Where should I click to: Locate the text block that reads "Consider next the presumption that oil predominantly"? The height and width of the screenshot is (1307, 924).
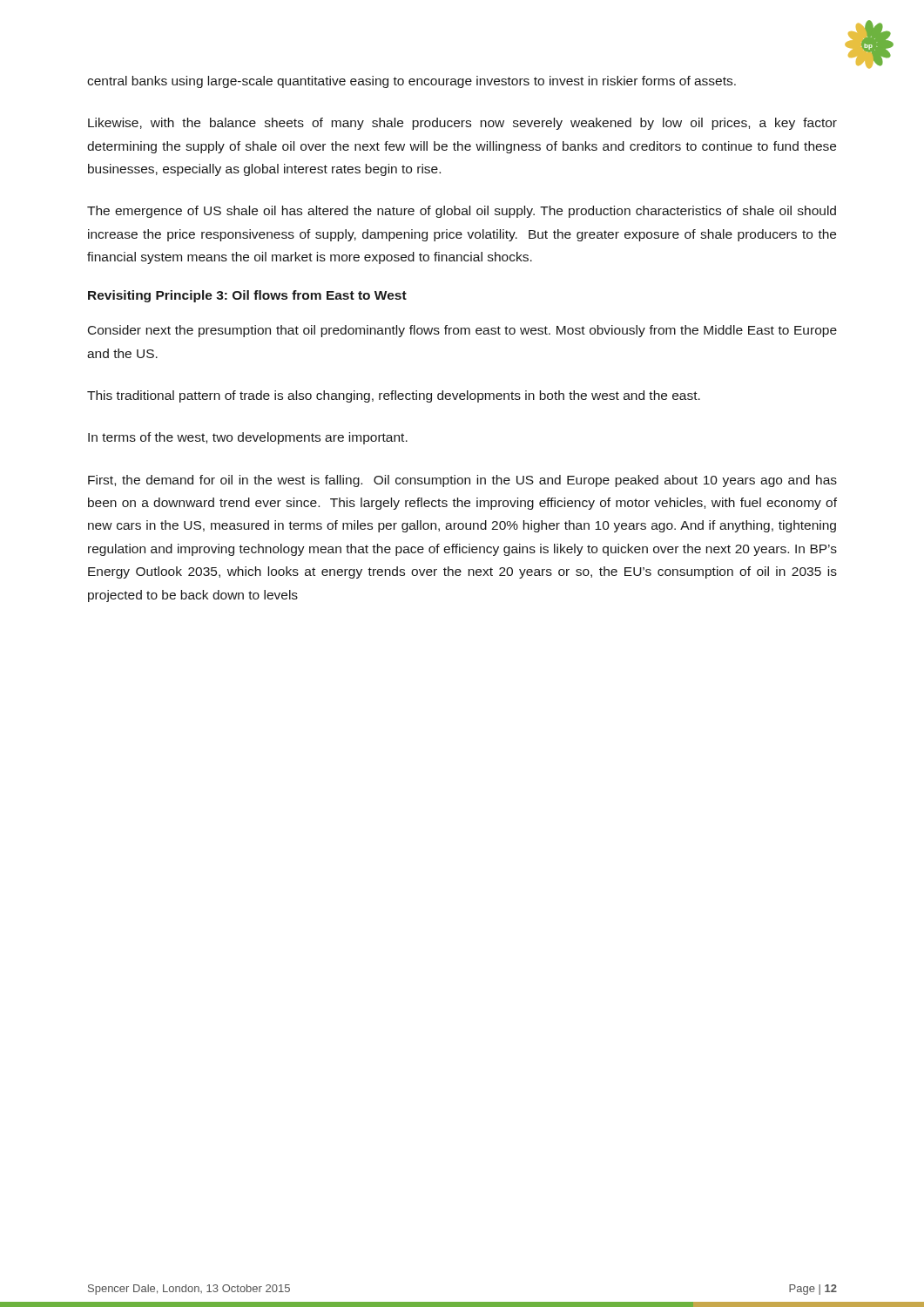[x=462, y=342]
